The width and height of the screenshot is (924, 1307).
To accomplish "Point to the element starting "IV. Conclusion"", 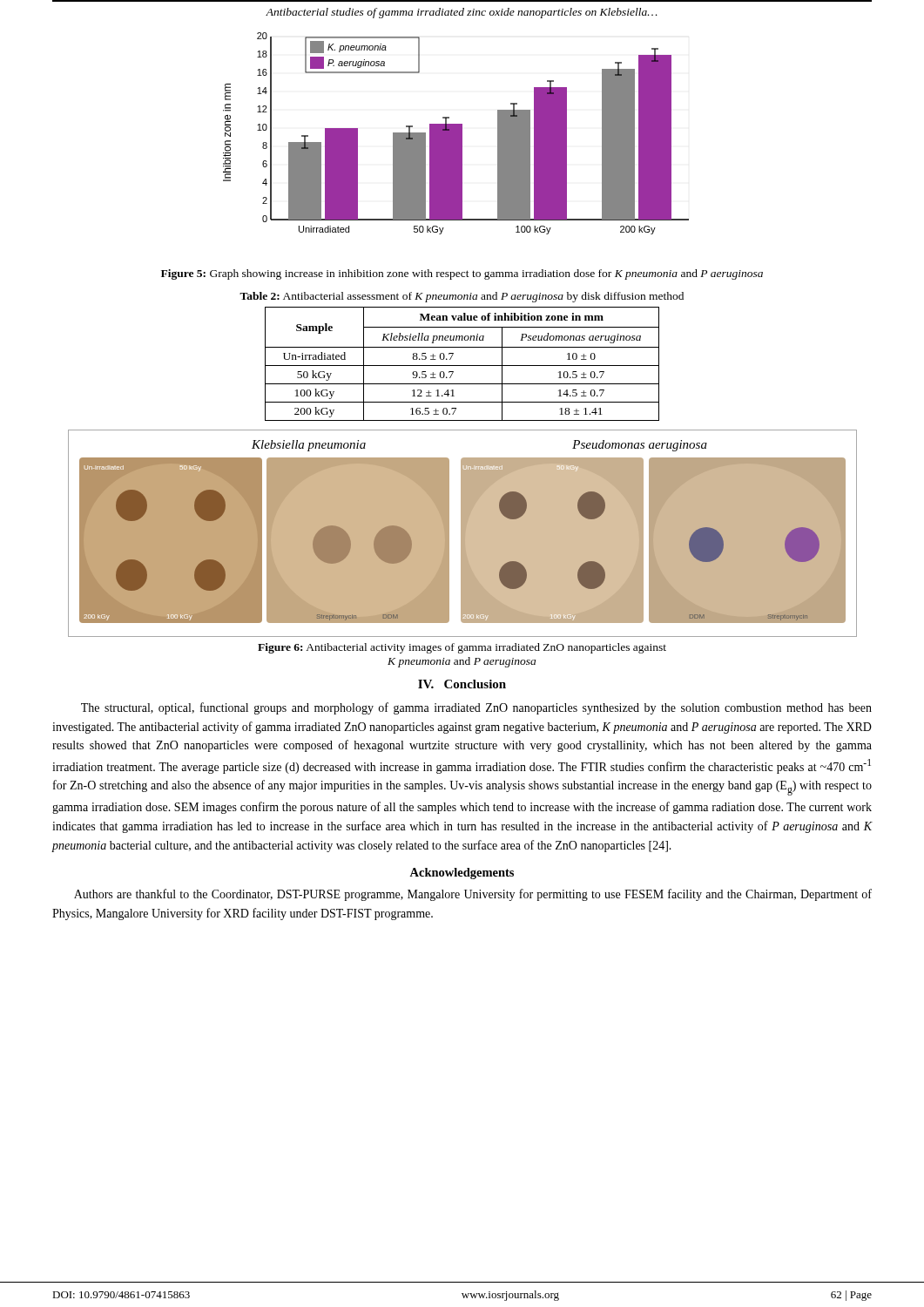I will 462,684.
